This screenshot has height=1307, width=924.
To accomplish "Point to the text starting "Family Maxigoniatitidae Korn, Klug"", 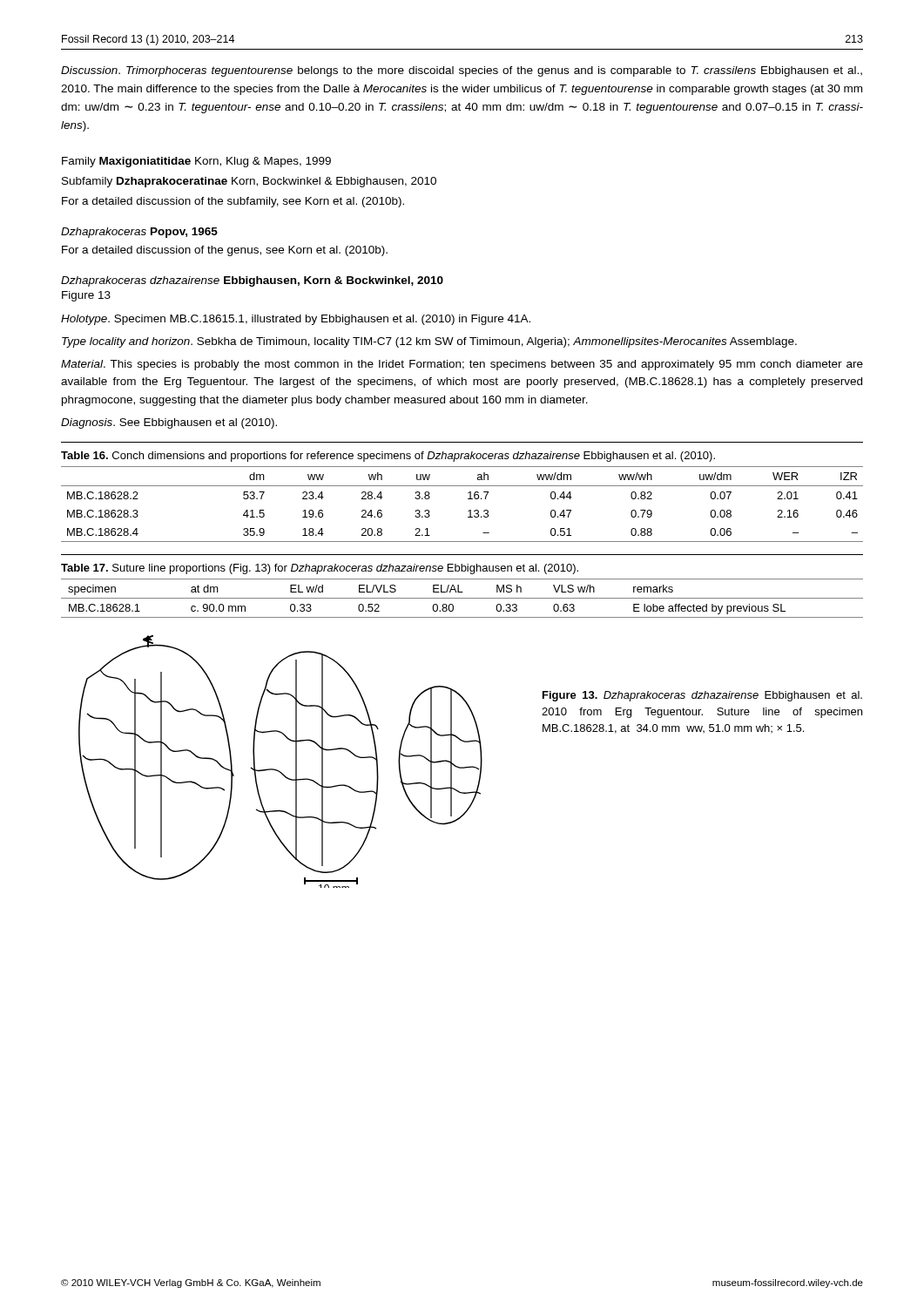I will (196, 160).
